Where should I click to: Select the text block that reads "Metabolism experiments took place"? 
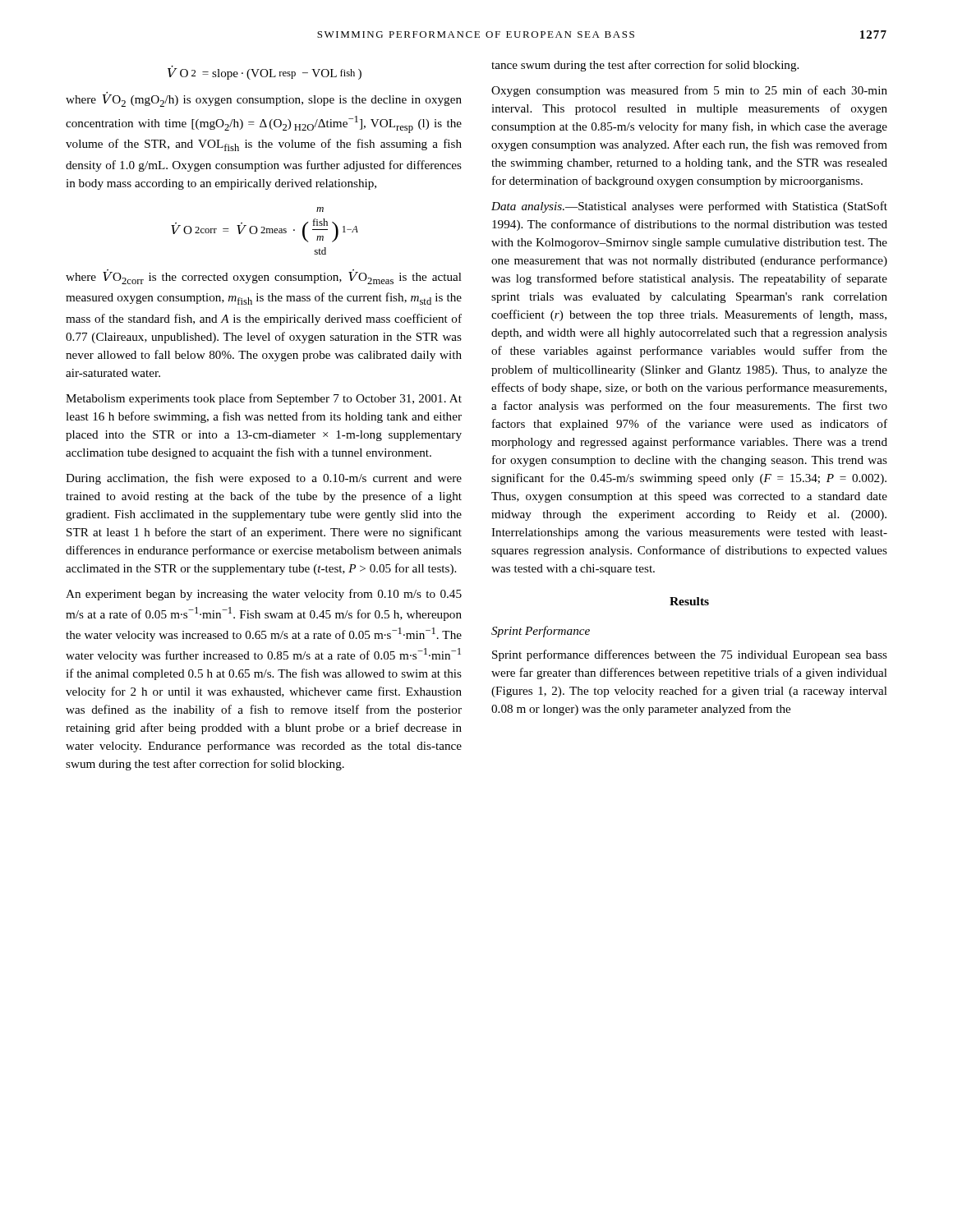tap(264, 425)
